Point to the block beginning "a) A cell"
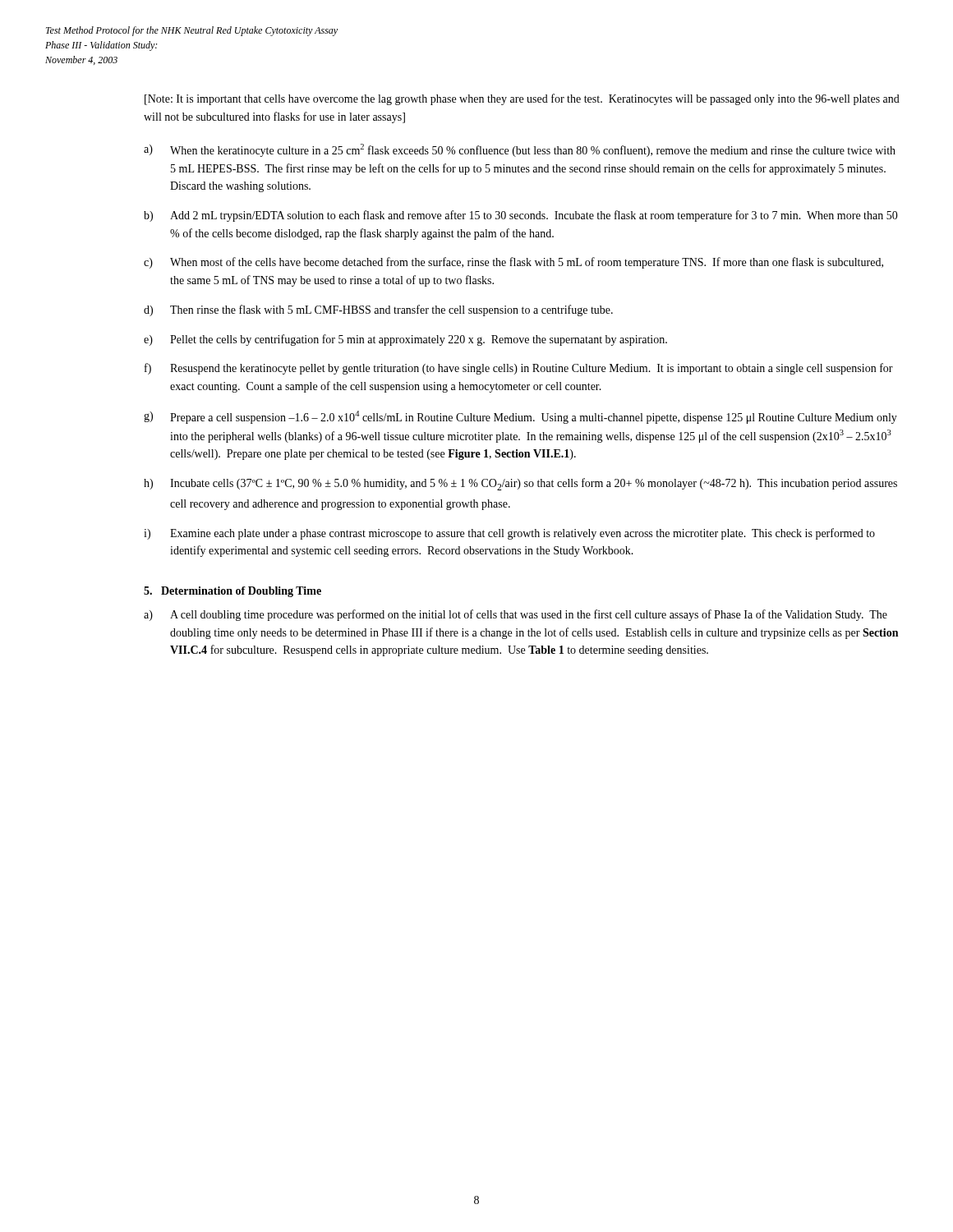Image resolution: width=953 pixels, height=1232 pixels. (522, 633)
